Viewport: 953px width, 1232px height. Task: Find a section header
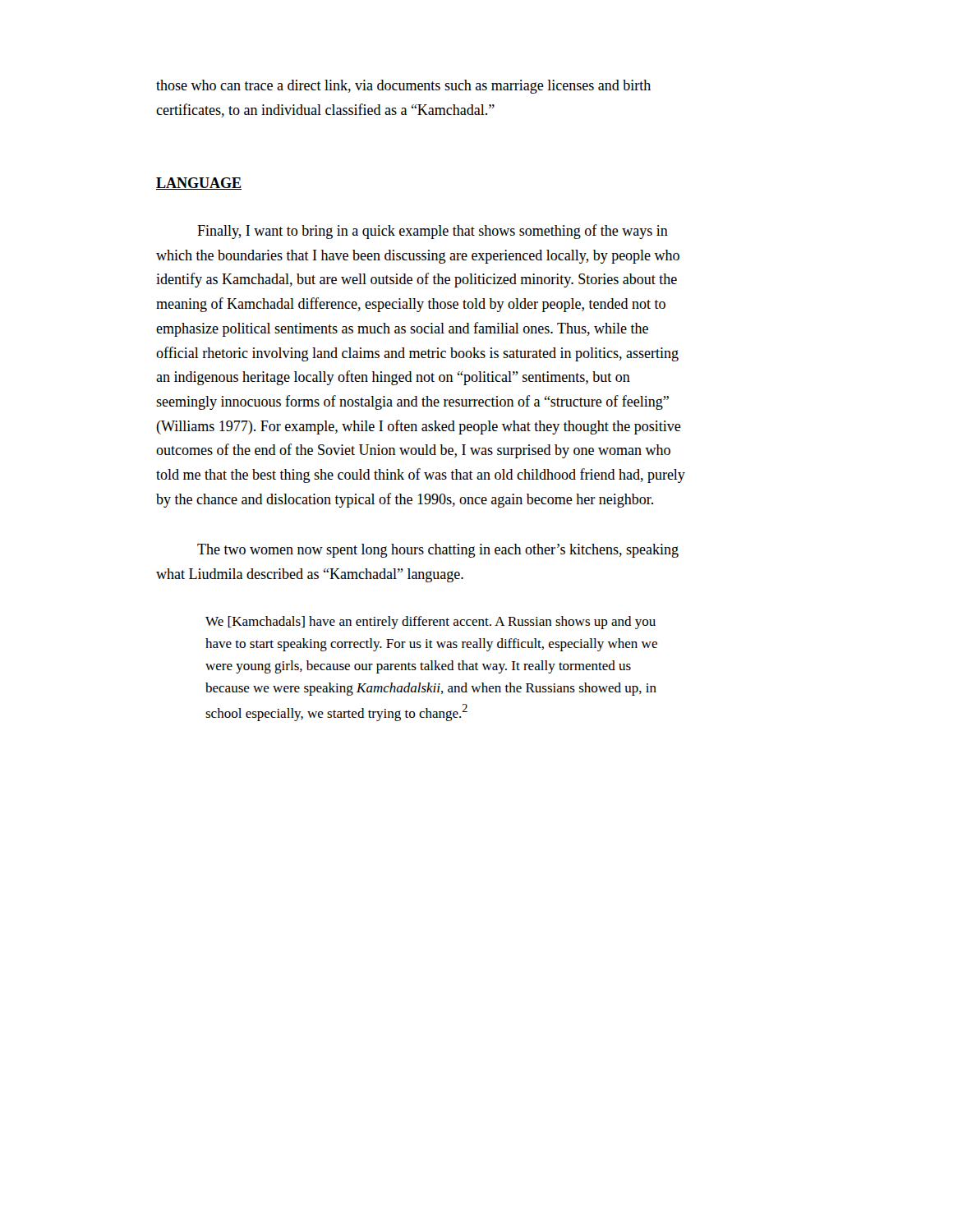(199, 183)
